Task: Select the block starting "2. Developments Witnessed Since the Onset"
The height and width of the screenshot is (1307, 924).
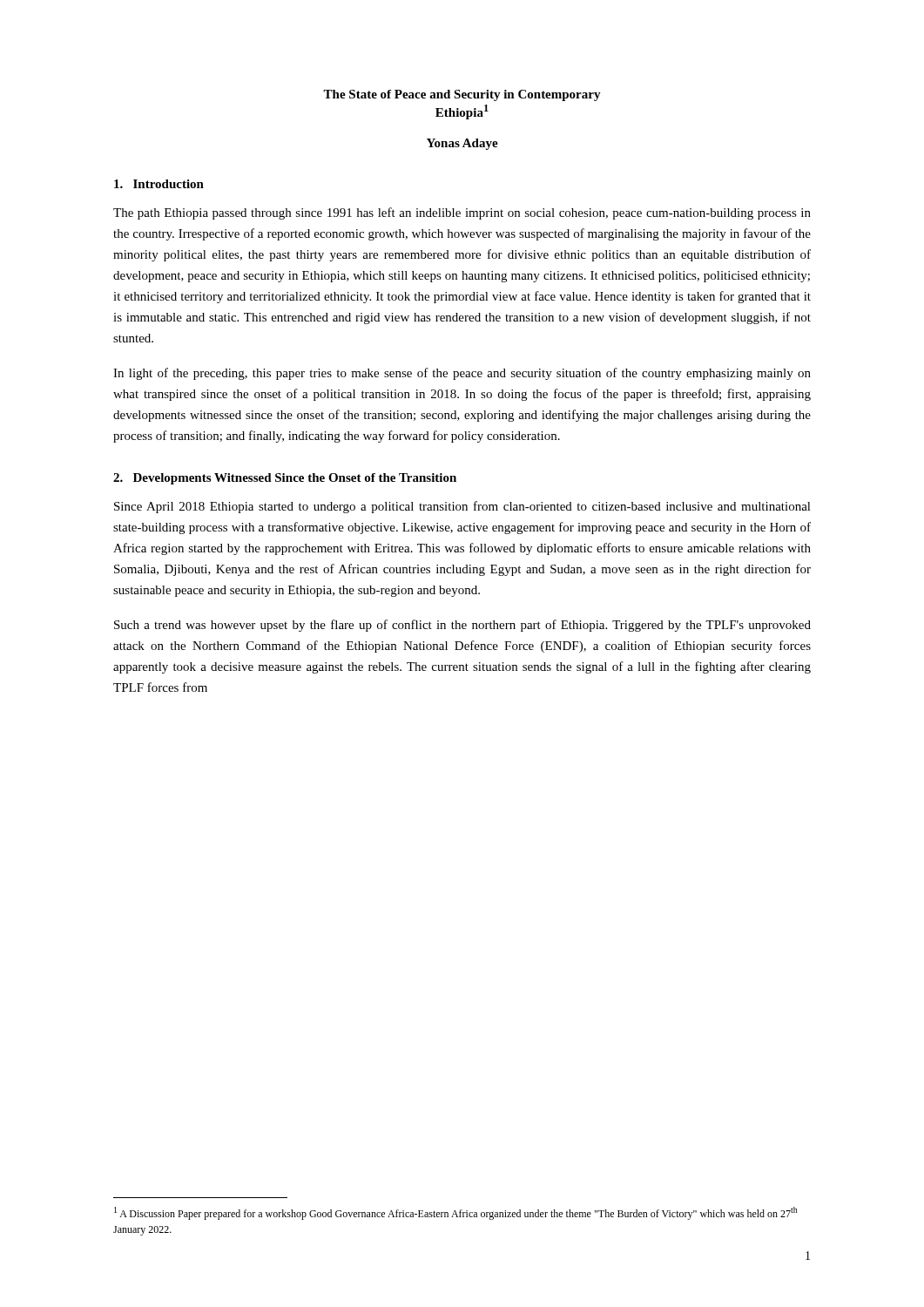Action: [x=285, y=478]
